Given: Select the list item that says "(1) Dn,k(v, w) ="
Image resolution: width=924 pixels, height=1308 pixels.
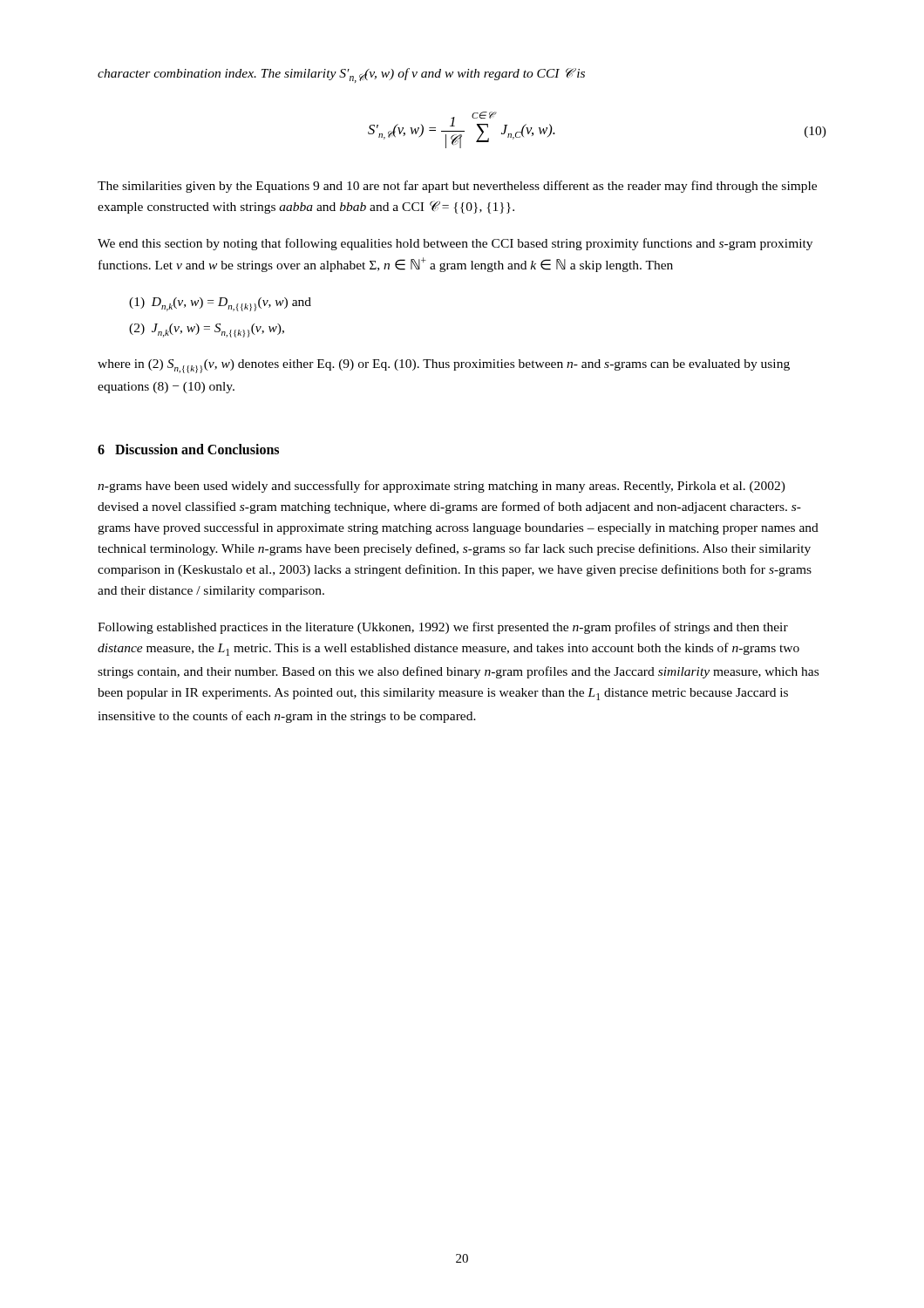Looking at the screenshot, I should (220, 303).
